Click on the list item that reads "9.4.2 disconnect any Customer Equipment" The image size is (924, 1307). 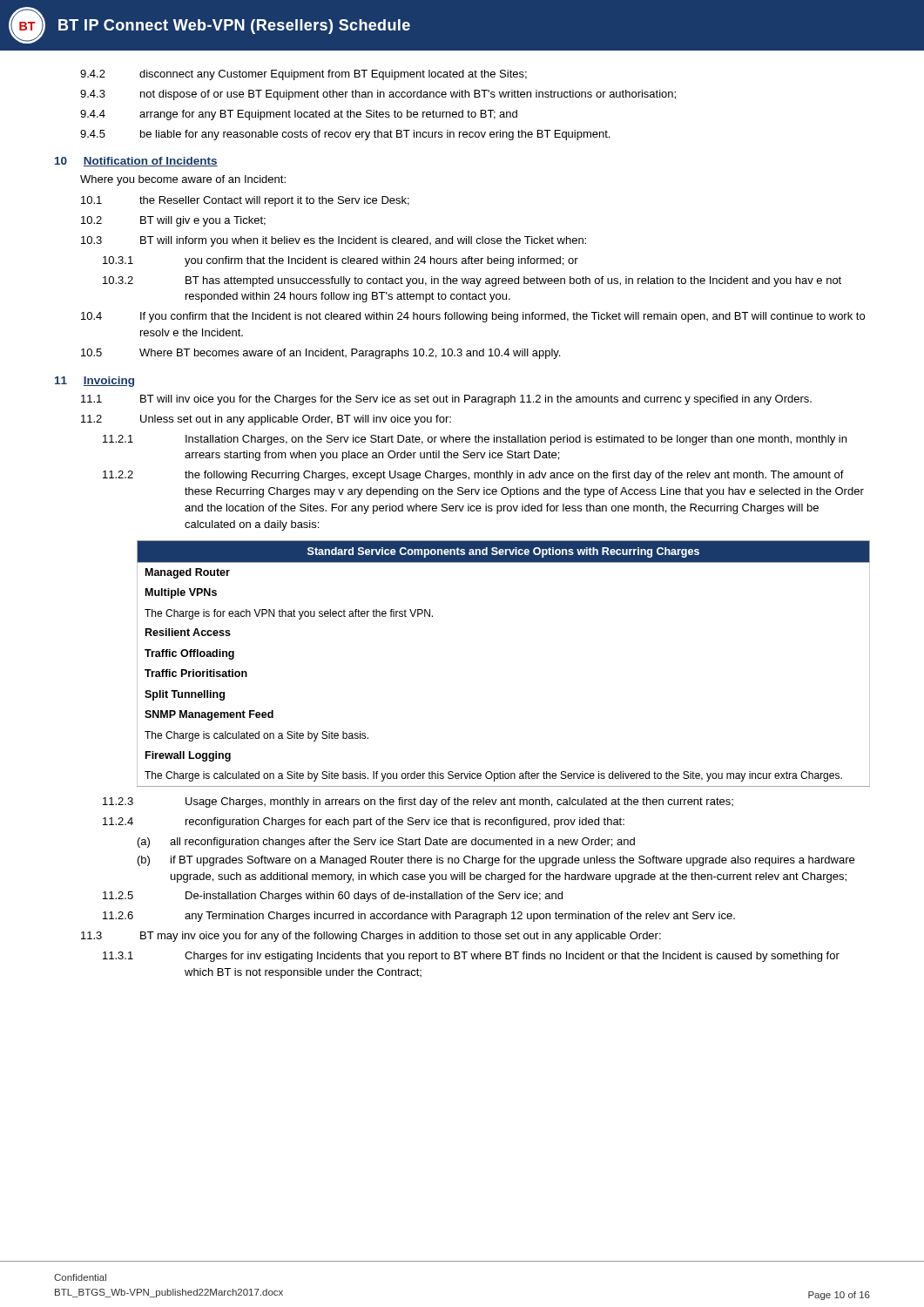[x=462, y=74]
